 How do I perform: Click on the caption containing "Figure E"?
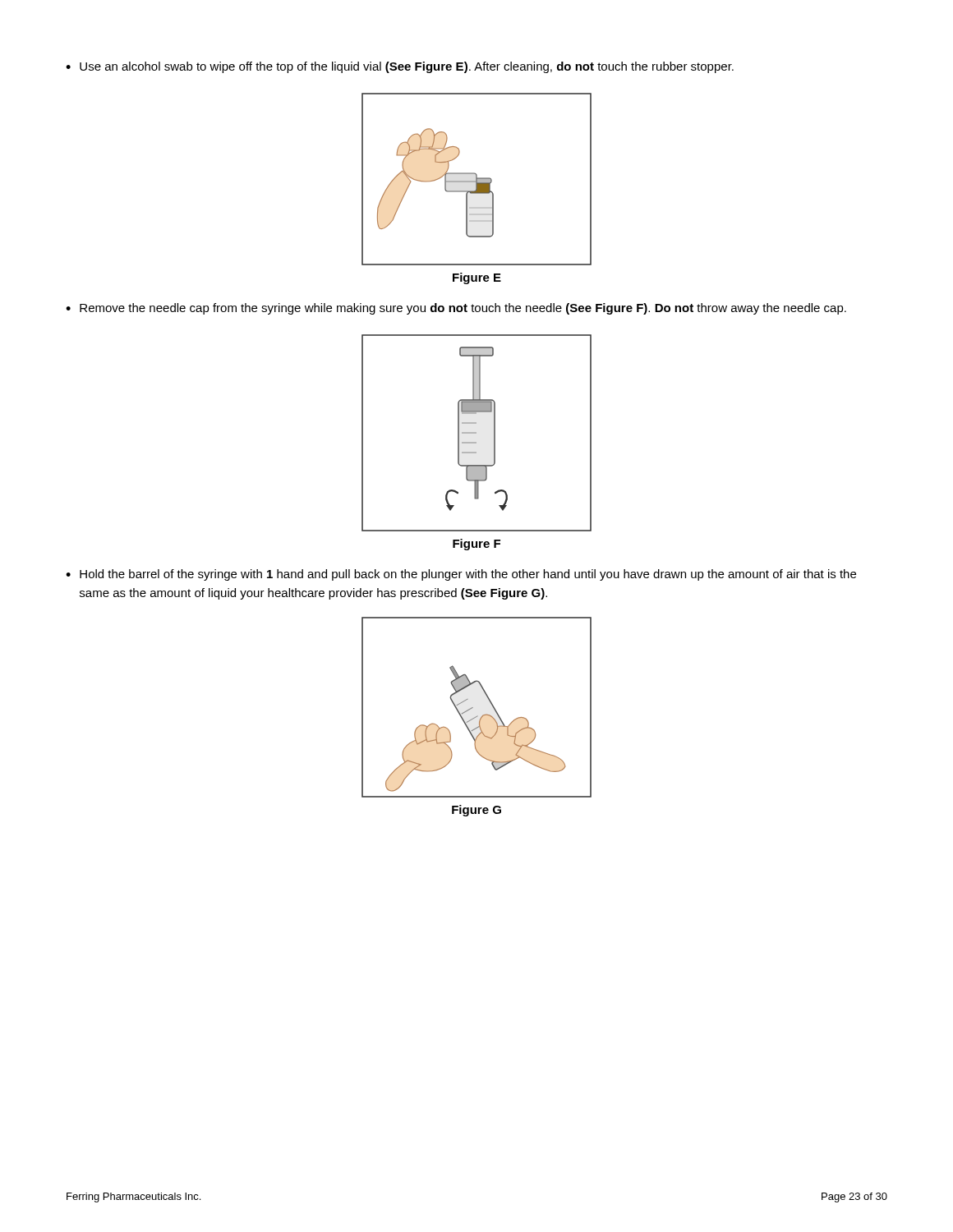coord(476,277)
